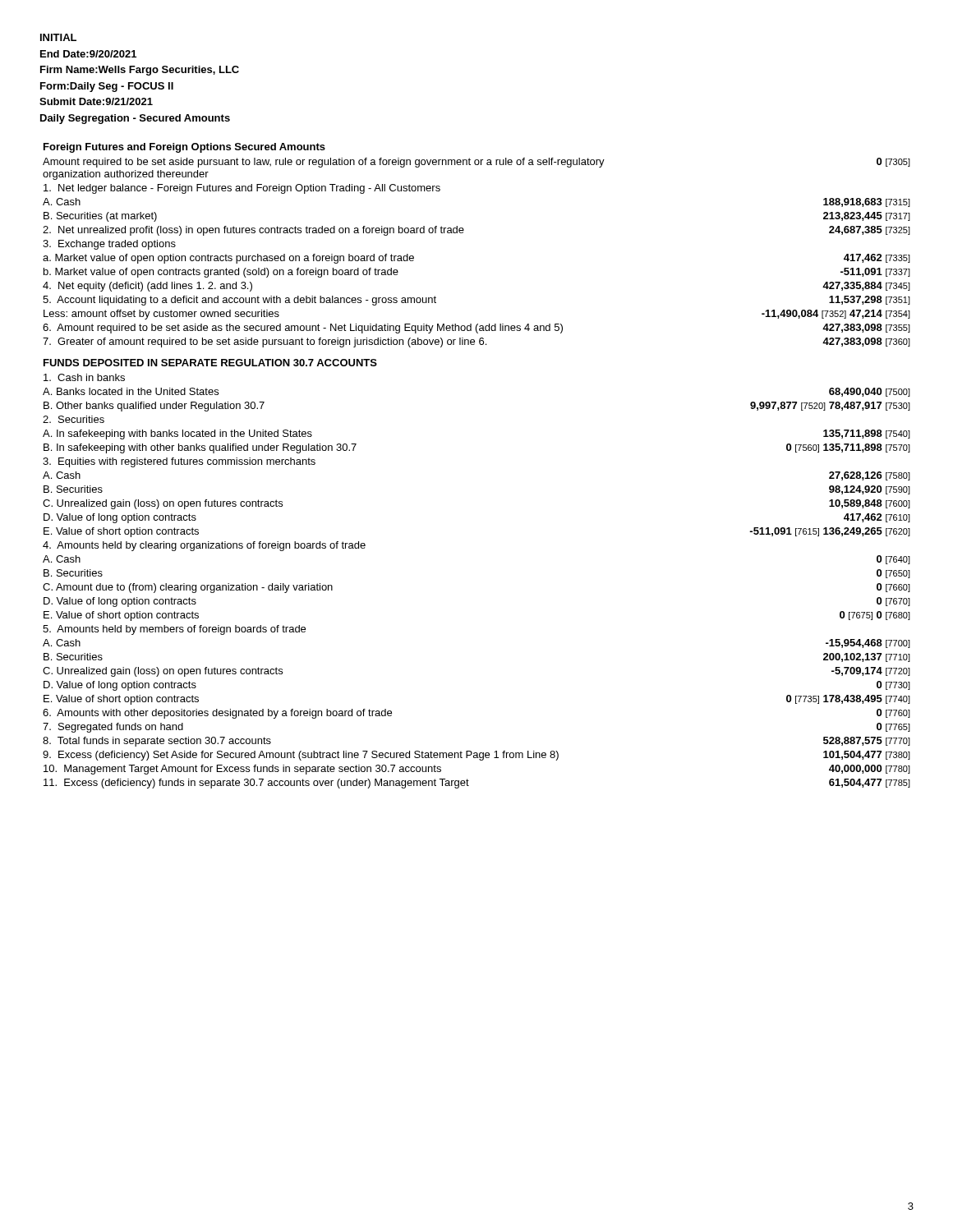Locate the block of text that opens with "6. Amounts with other"
Image resolution: width=953 pixels, height=1232 pixels.
218,712
